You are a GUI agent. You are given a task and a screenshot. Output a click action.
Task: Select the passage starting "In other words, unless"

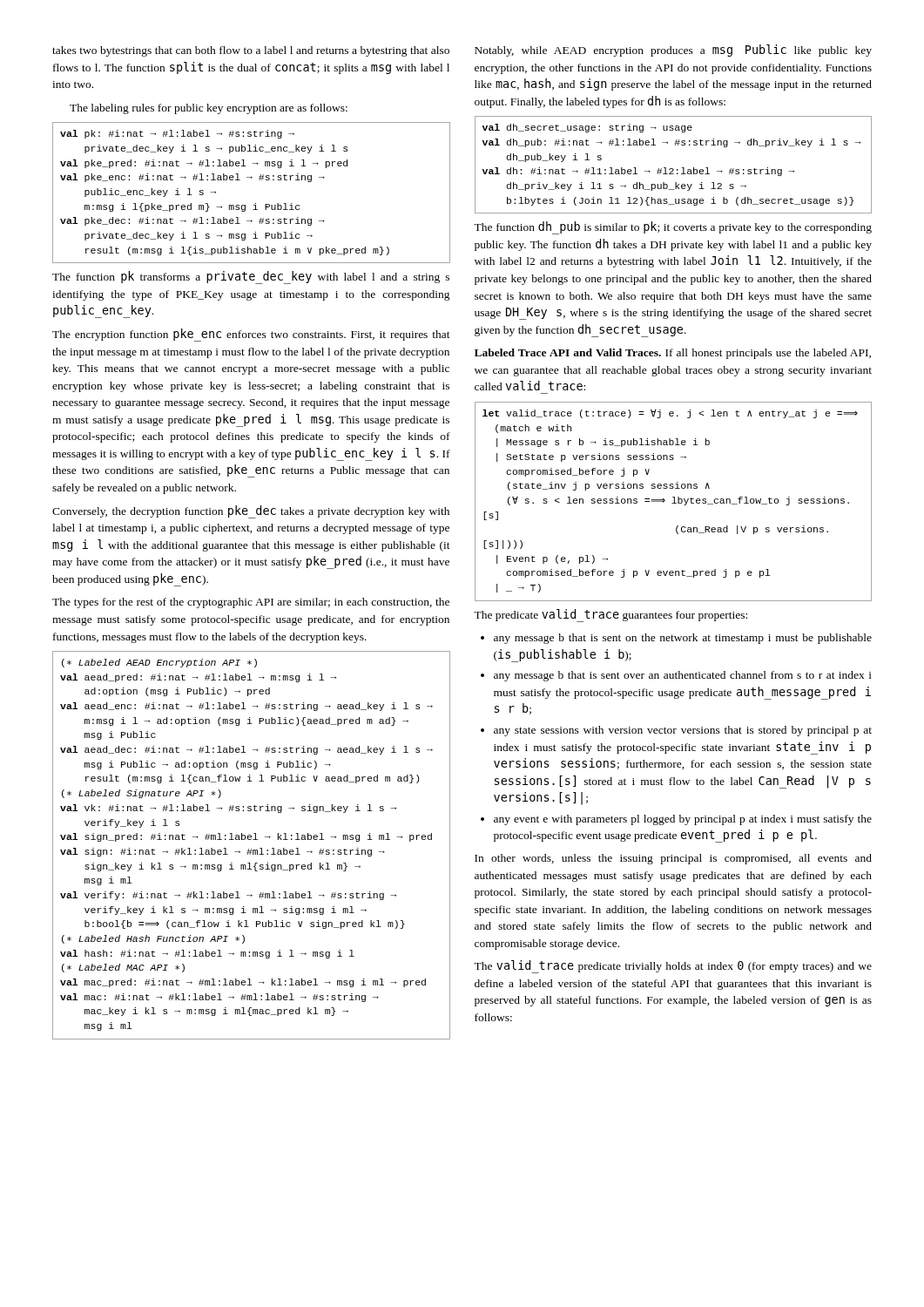(673, 938)
